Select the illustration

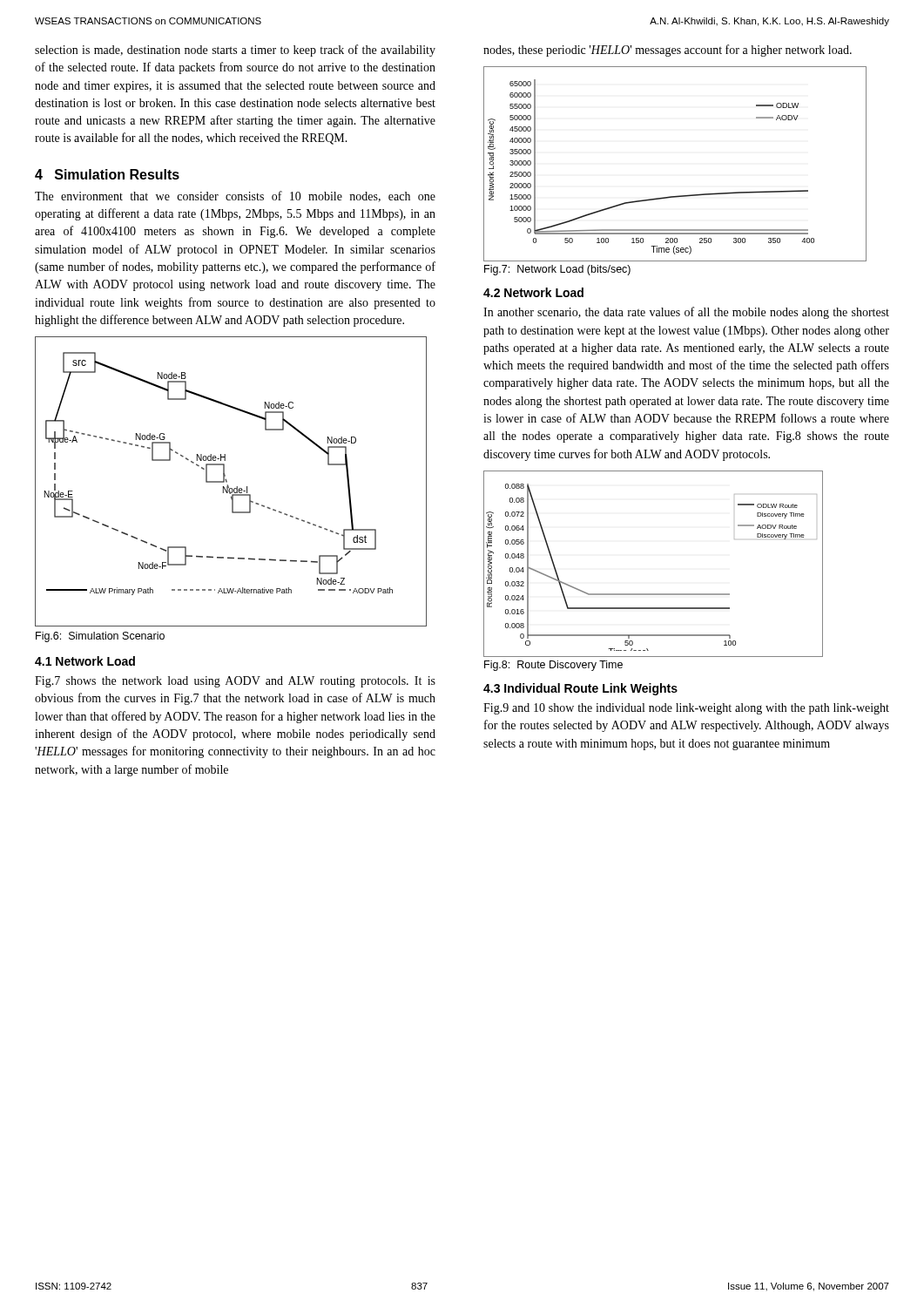[x=231, y=481]
